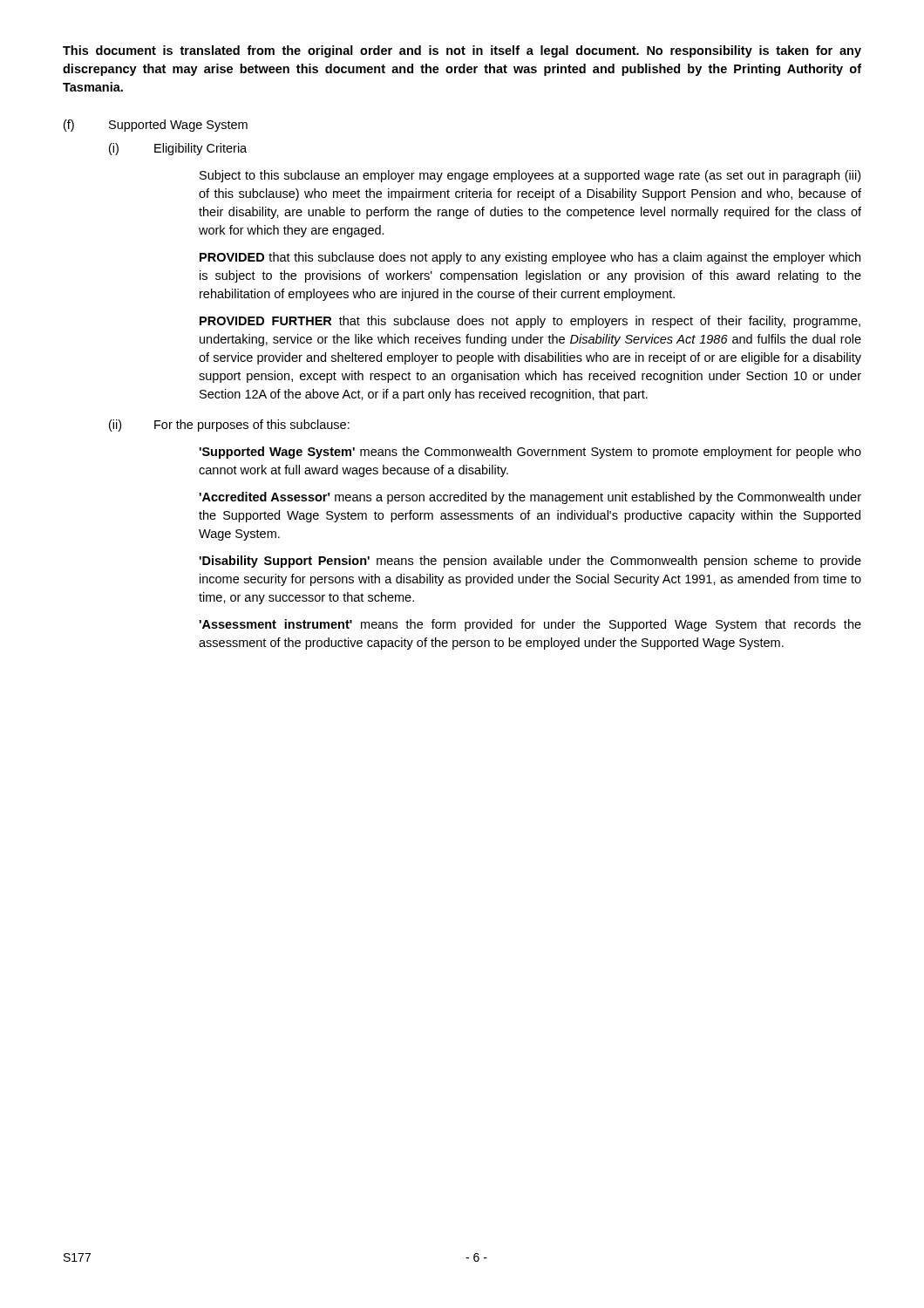Find the text block containing "This document is translated"
The image size is (924, 1308).
pos(462,69)
